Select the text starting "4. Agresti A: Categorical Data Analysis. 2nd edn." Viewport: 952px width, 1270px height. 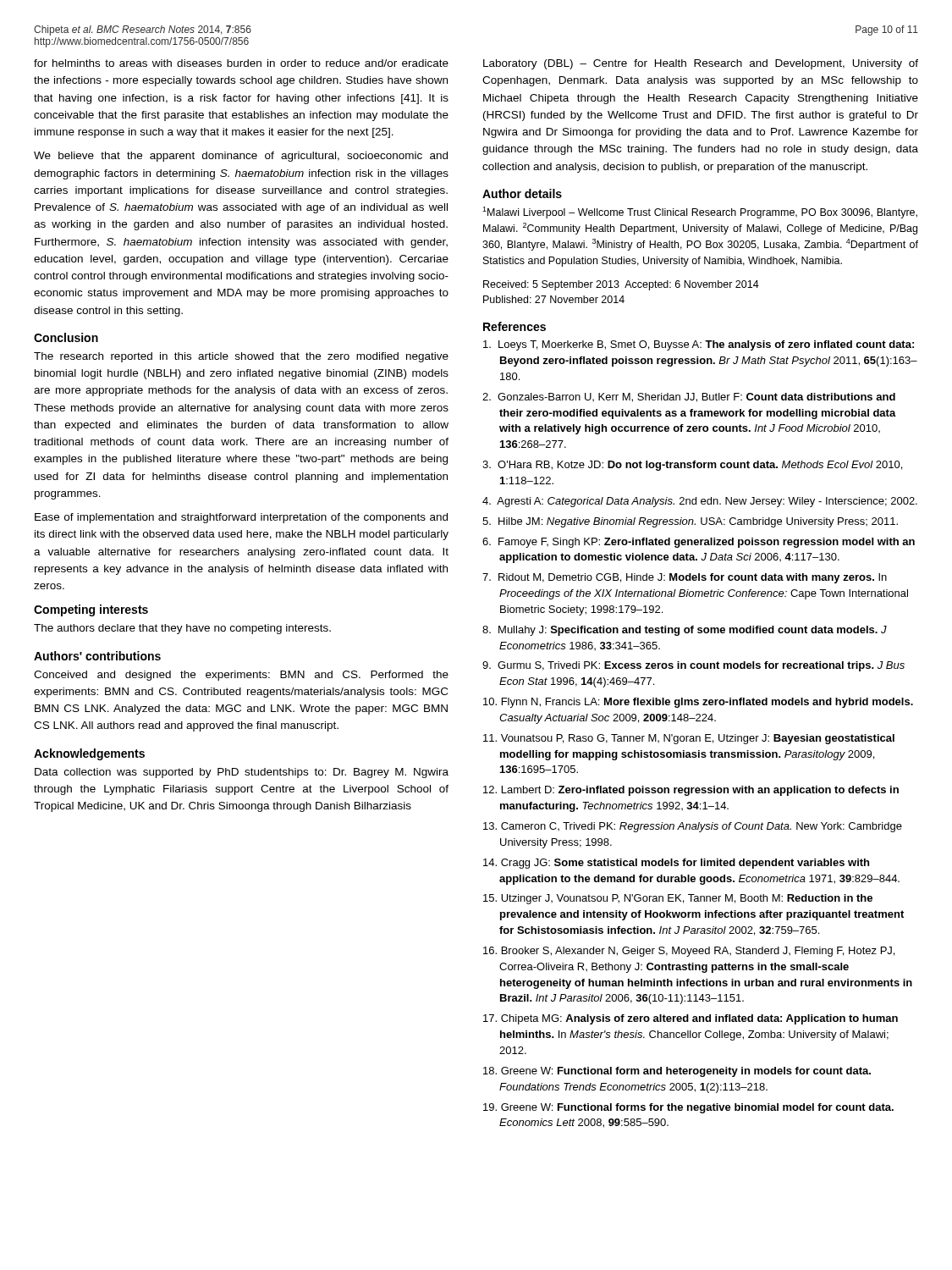pos(700,501)
